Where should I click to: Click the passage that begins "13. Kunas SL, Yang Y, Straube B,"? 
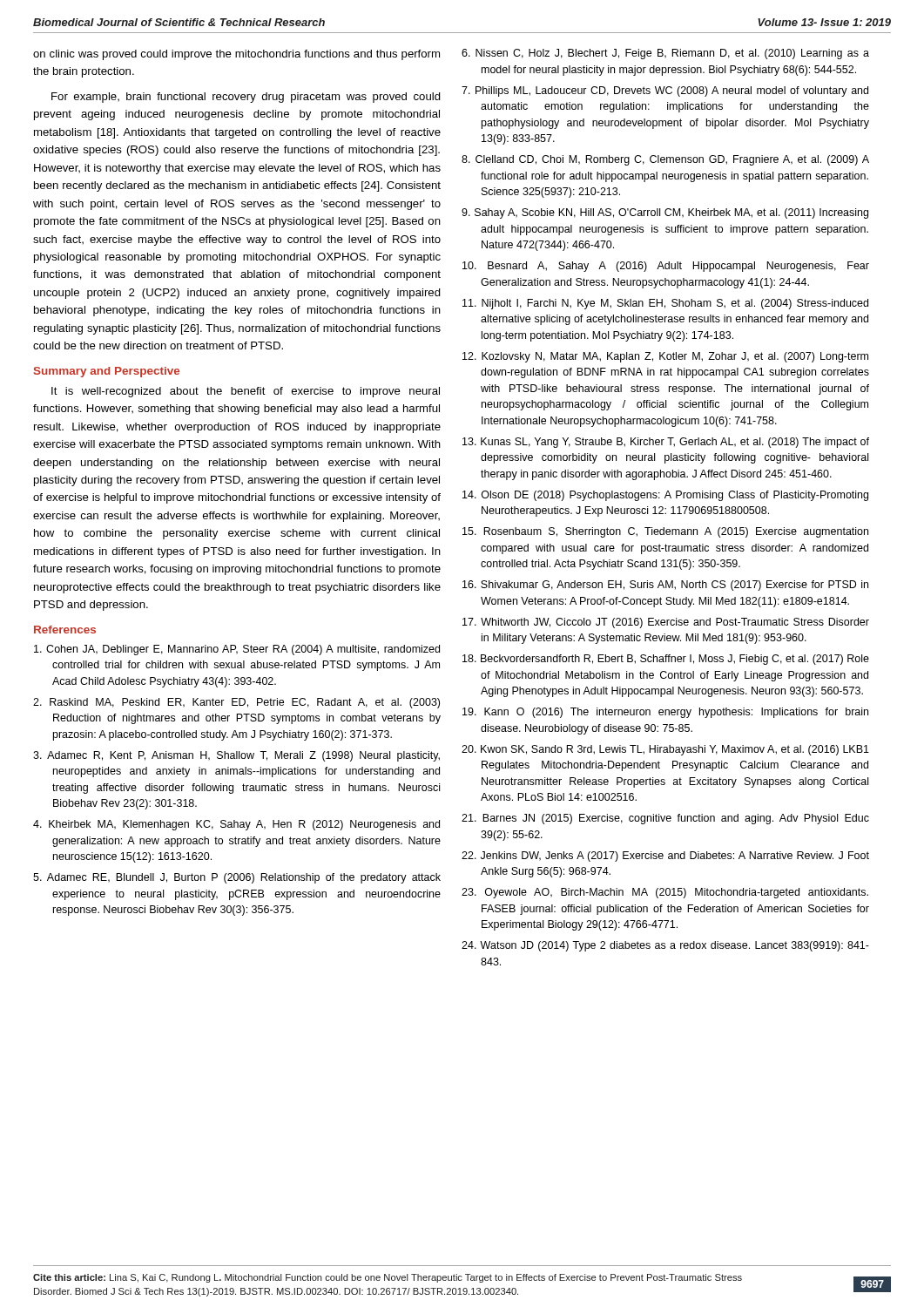tap(665, 457)
